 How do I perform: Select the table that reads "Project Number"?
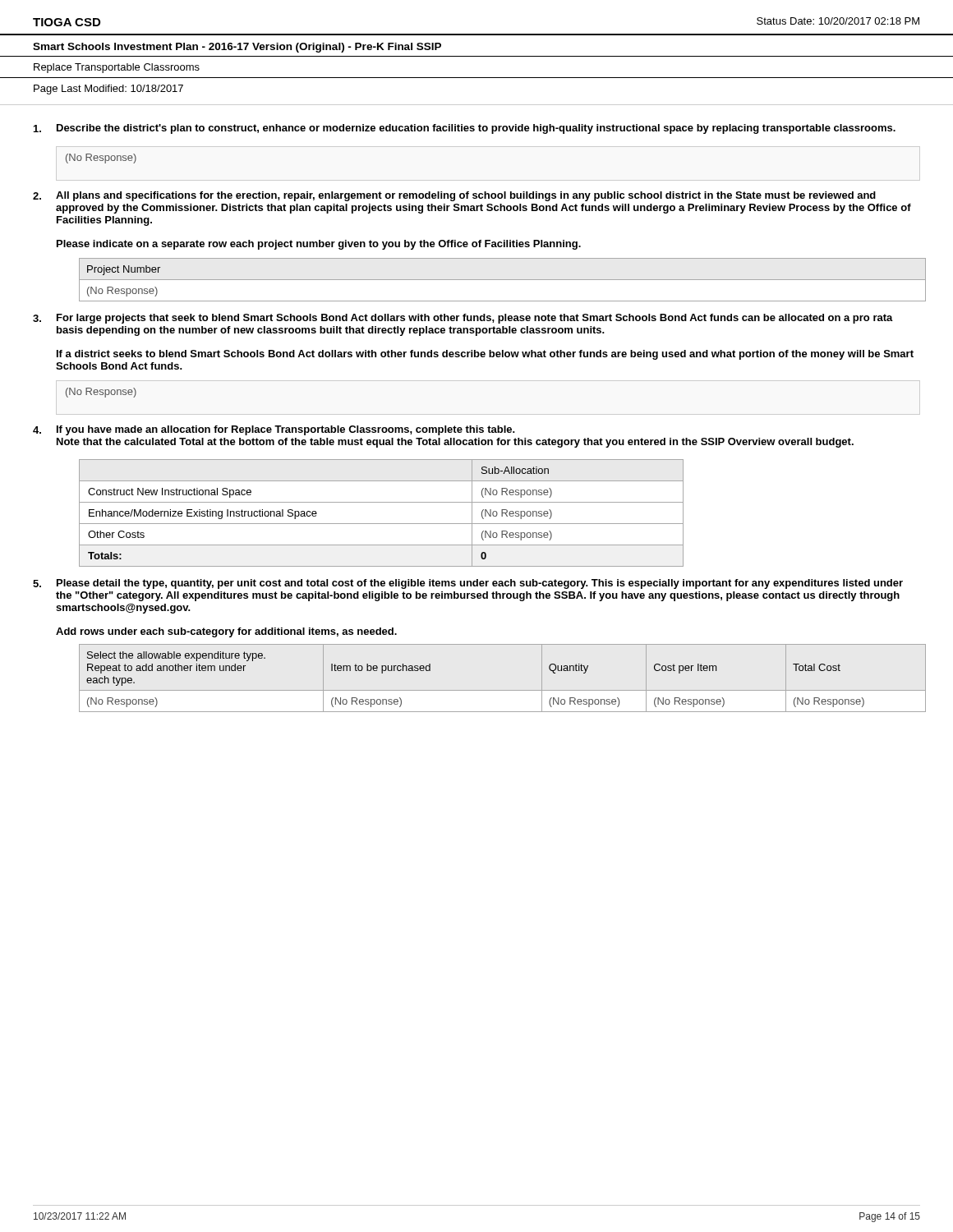(x=488, y=280)
